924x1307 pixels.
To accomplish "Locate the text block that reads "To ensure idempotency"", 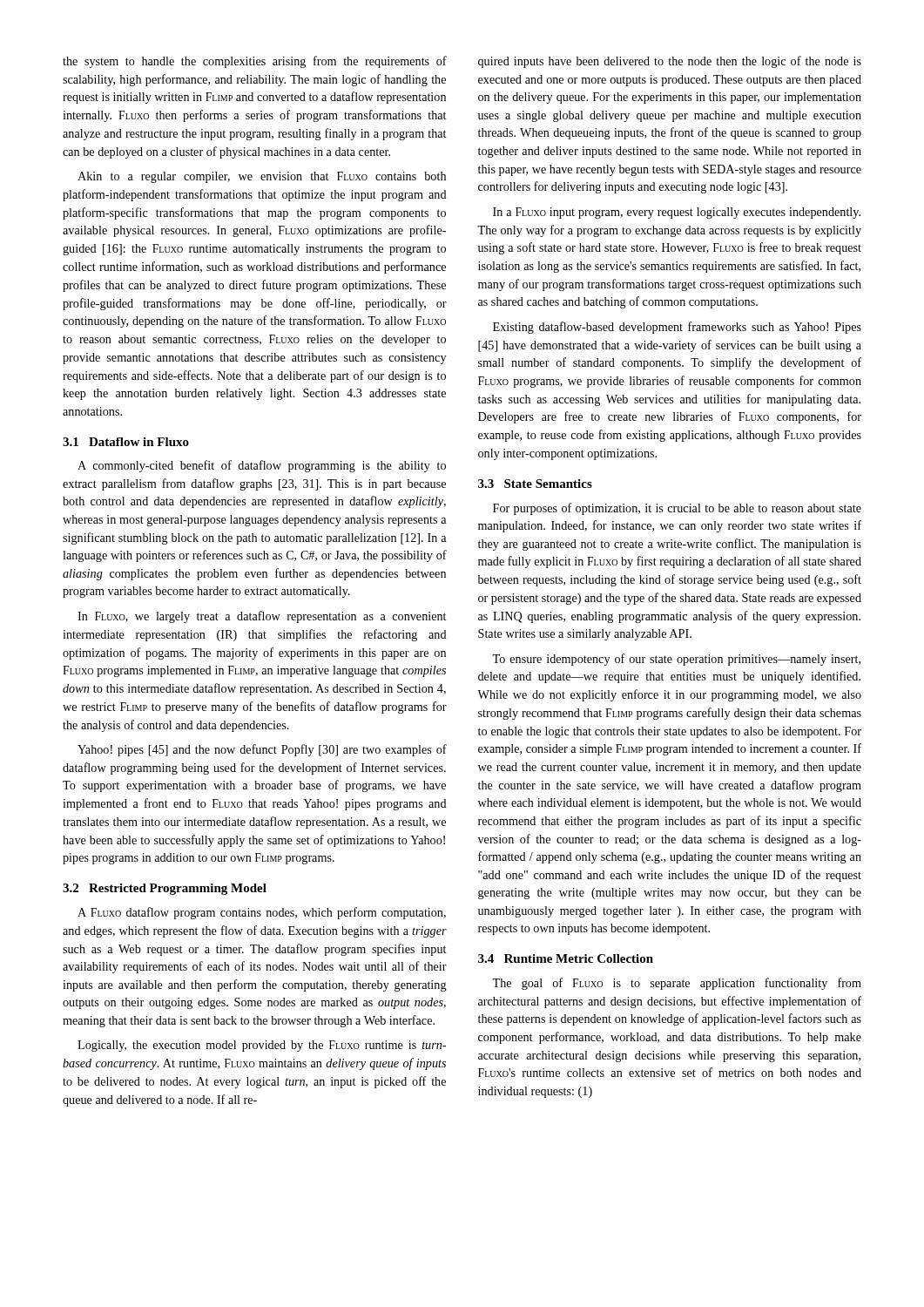I will click(669, 794).
